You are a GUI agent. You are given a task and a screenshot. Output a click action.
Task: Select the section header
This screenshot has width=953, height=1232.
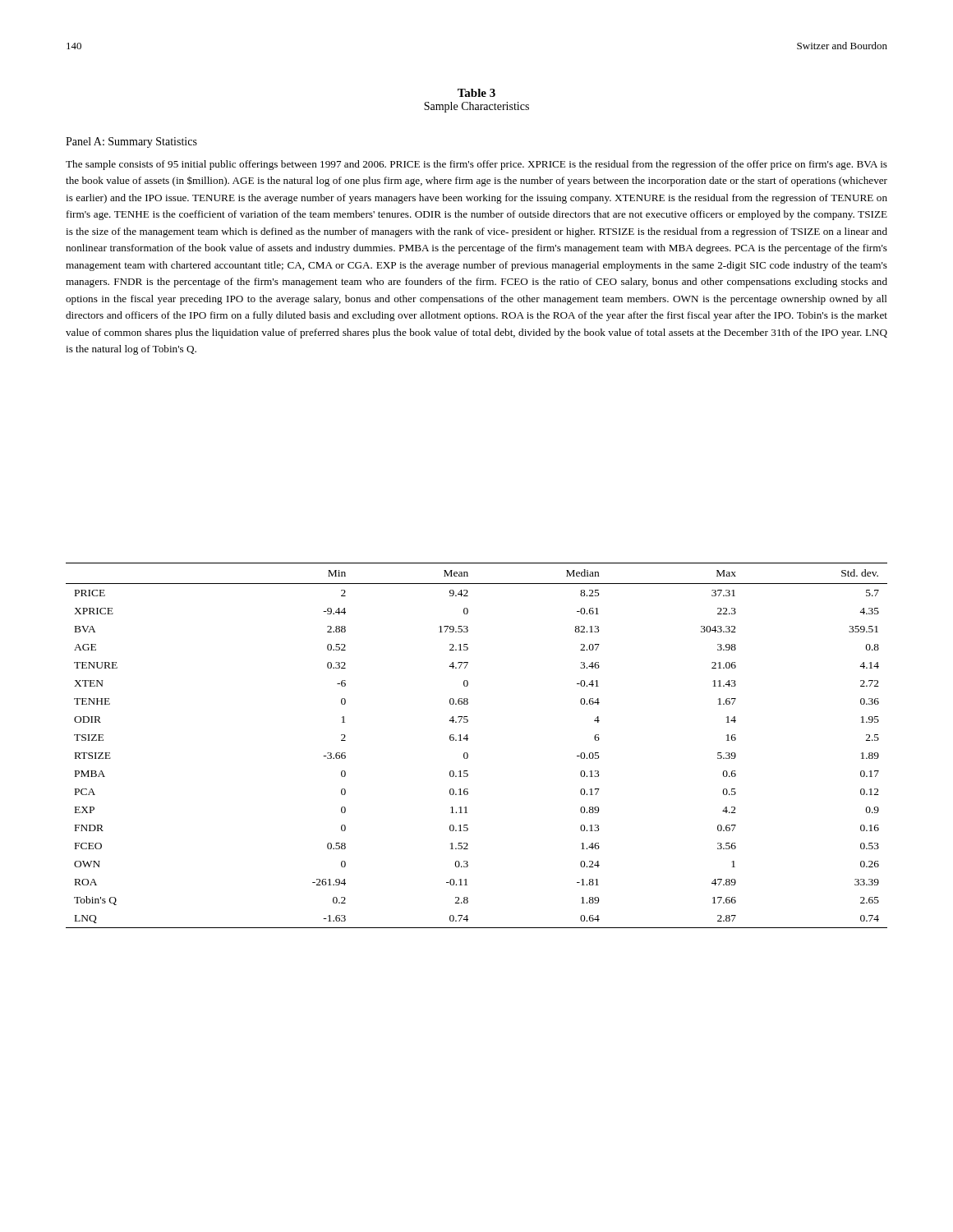point(131,142)
